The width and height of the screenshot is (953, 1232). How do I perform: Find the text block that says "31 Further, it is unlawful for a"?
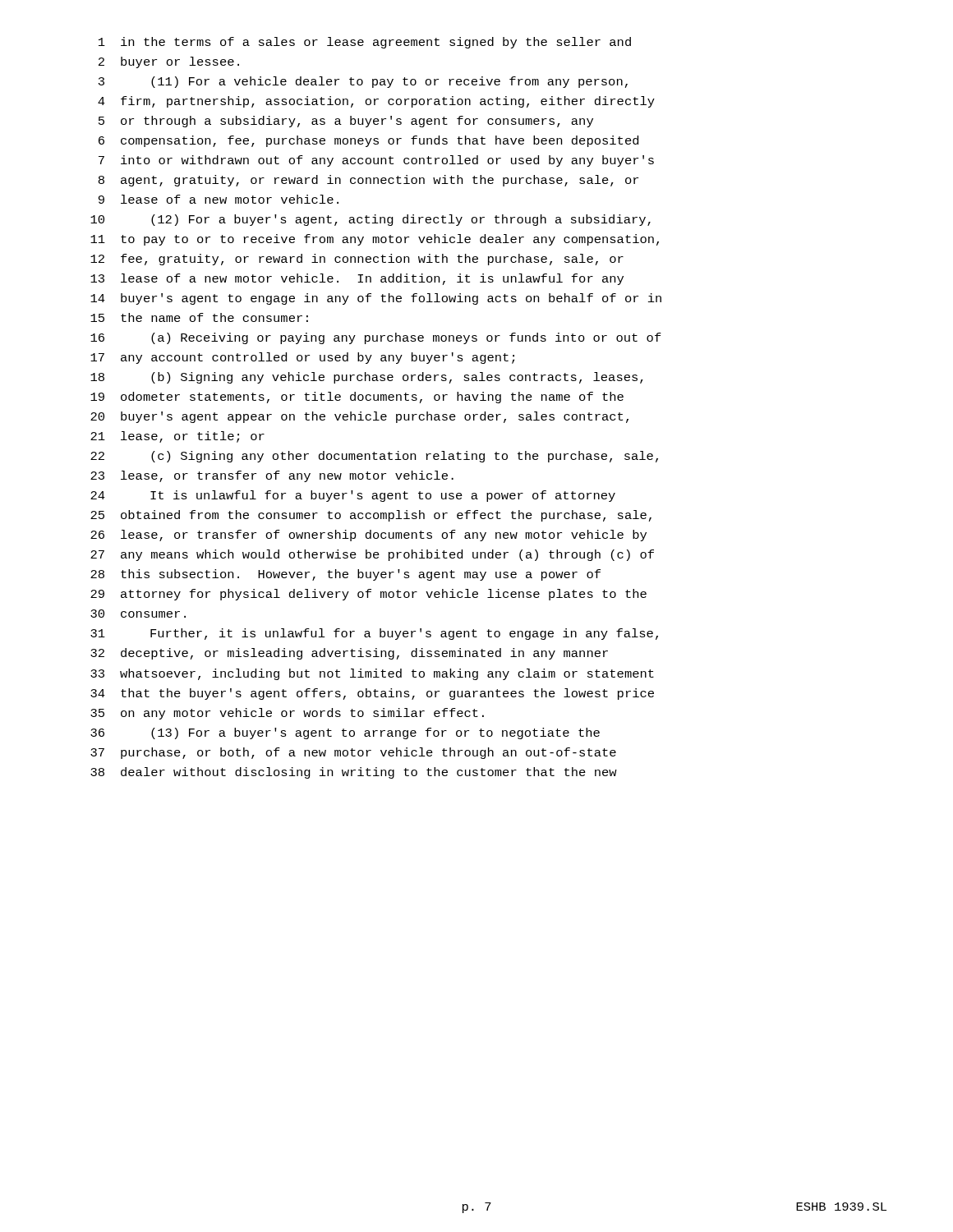(x=476, y=674)
